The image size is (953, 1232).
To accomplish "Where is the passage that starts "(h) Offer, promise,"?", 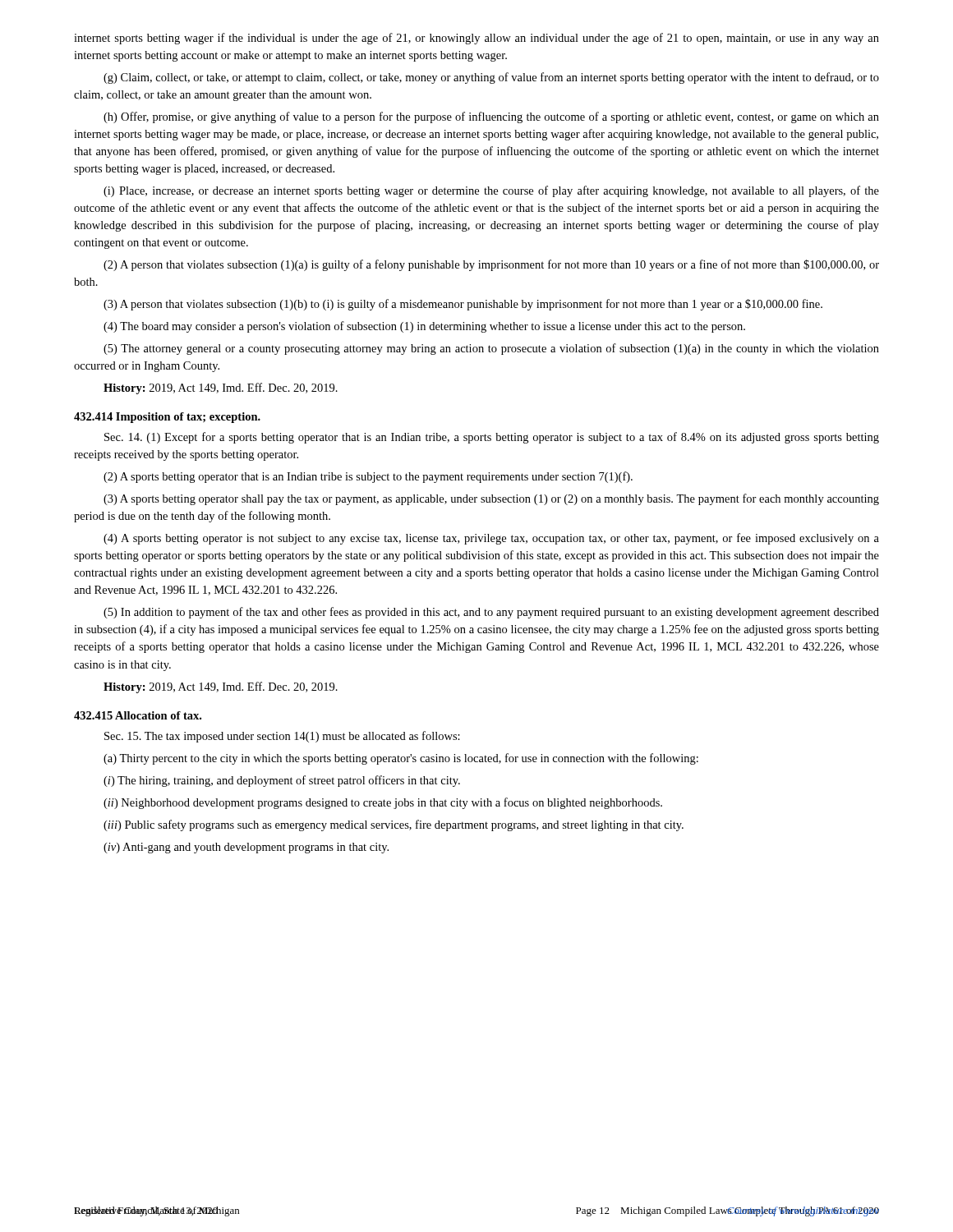I will tap(476, 143).
